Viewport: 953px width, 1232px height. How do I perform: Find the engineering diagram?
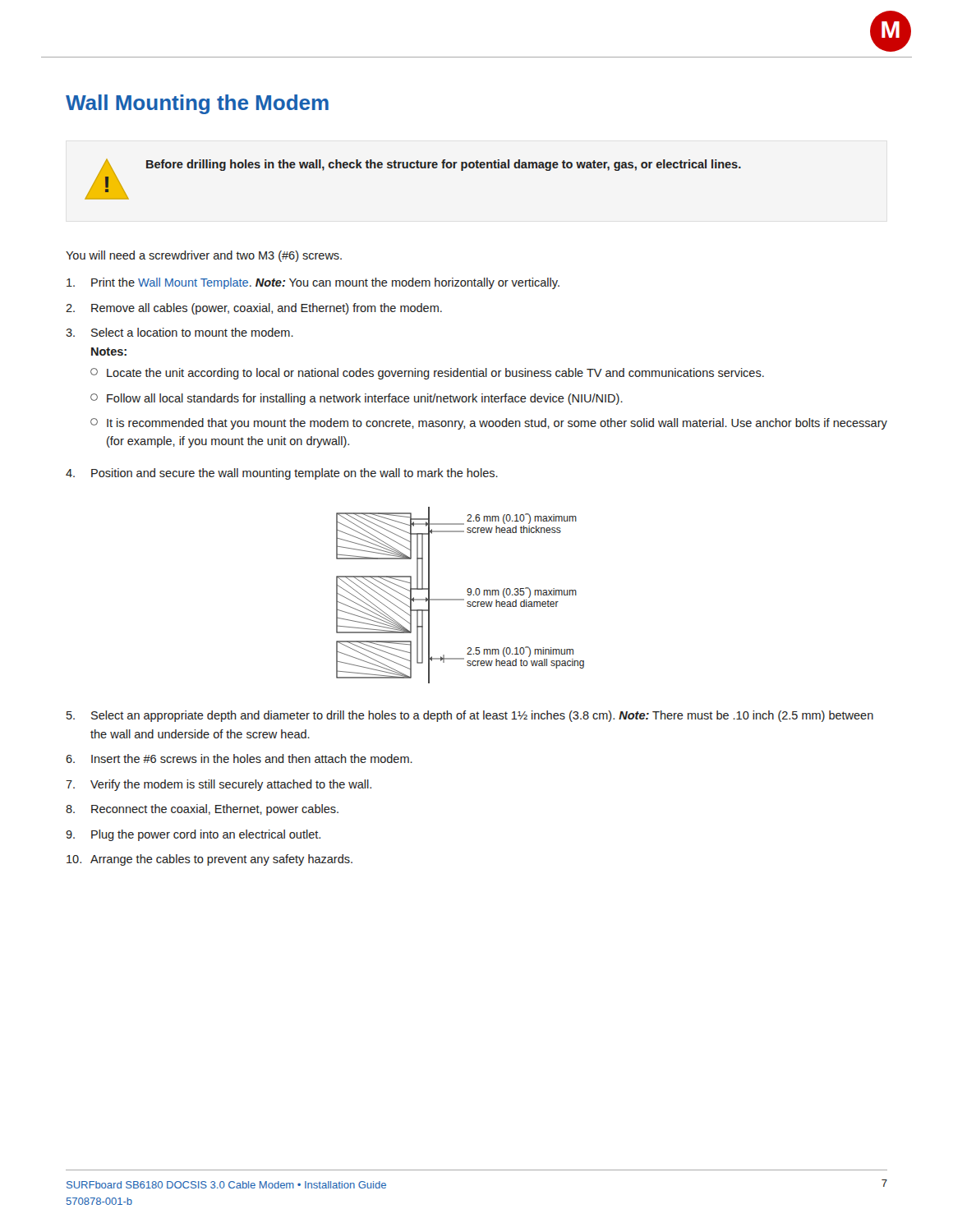pyautogui.click(x=476, y=595)
